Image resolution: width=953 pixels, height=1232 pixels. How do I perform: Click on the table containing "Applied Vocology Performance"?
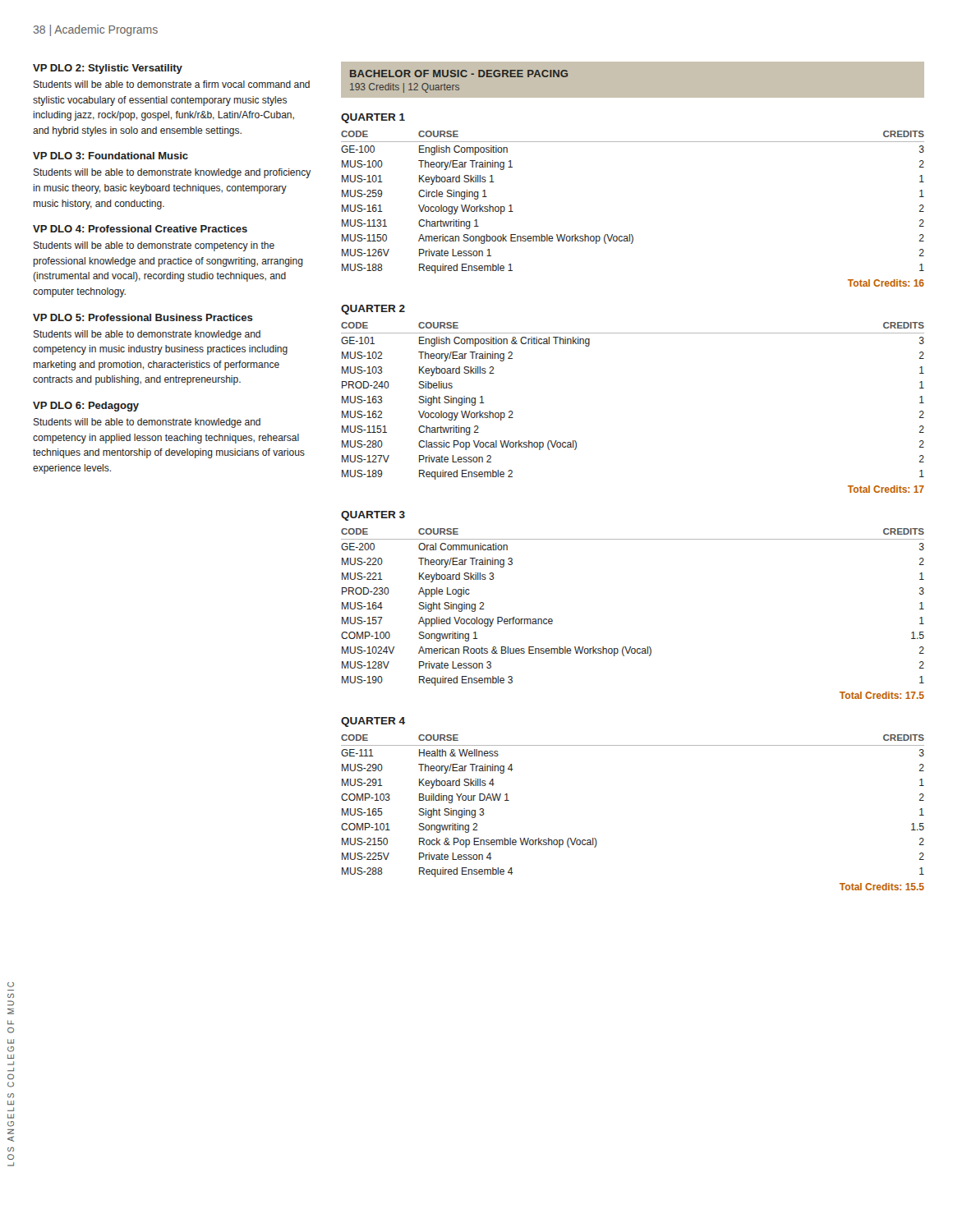[x=633, y=613]
